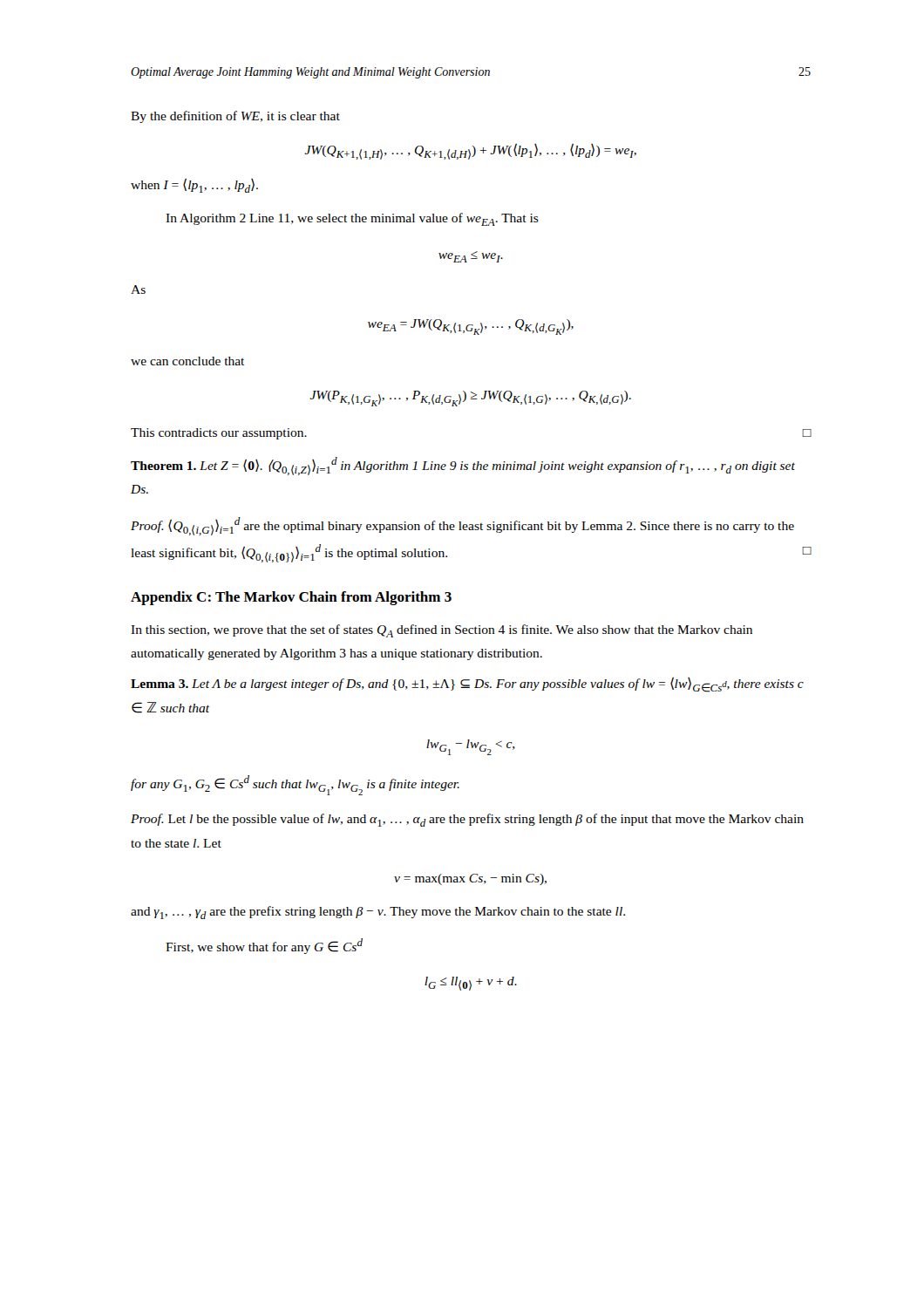Click the passage that begins "Lemma 3. Let Λ be a largest"
Viewport: 924px width, 1308px height.
click(467, 695)
